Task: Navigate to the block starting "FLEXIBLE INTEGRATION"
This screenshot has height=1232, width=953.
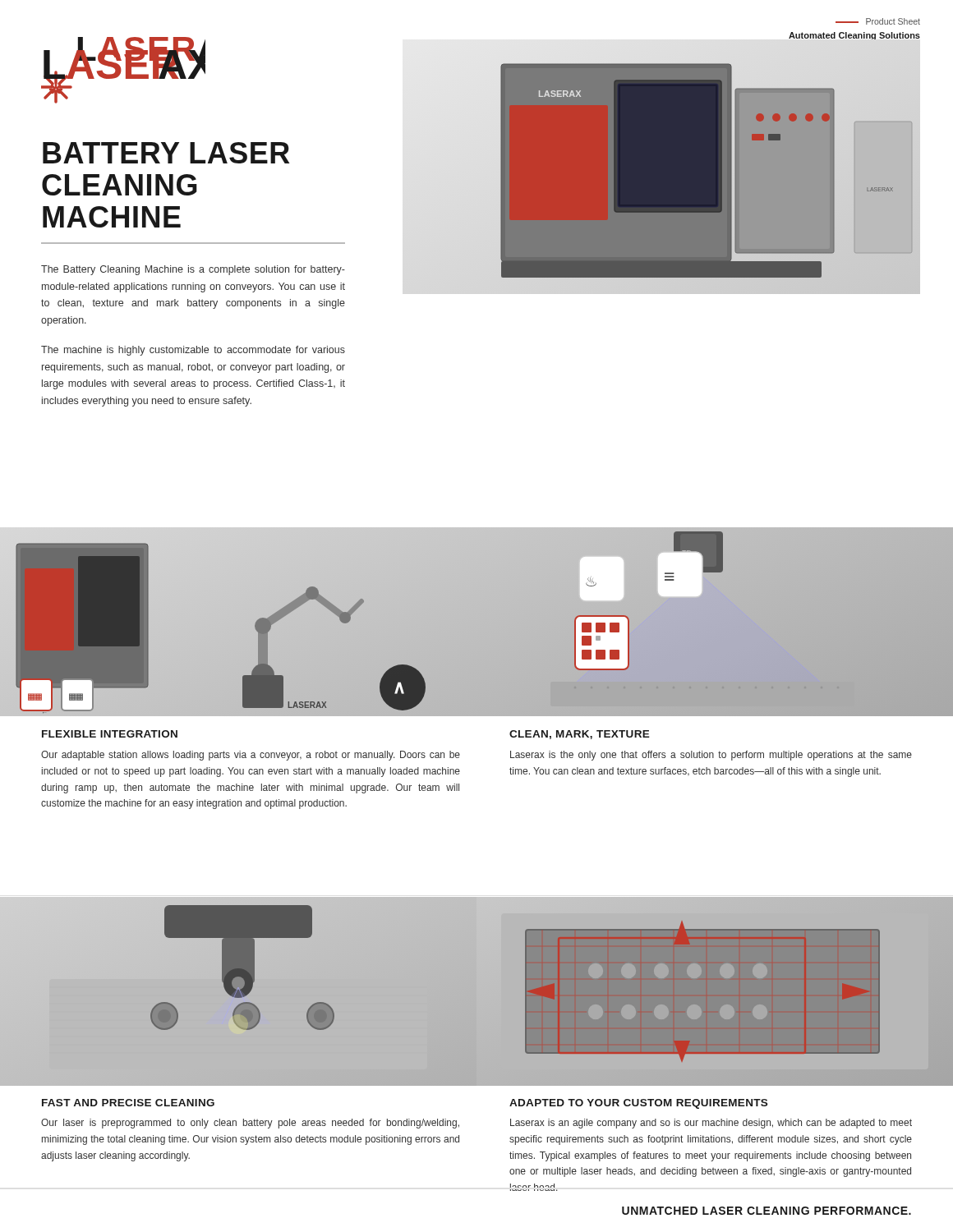Action: click(x=110, y=734)
